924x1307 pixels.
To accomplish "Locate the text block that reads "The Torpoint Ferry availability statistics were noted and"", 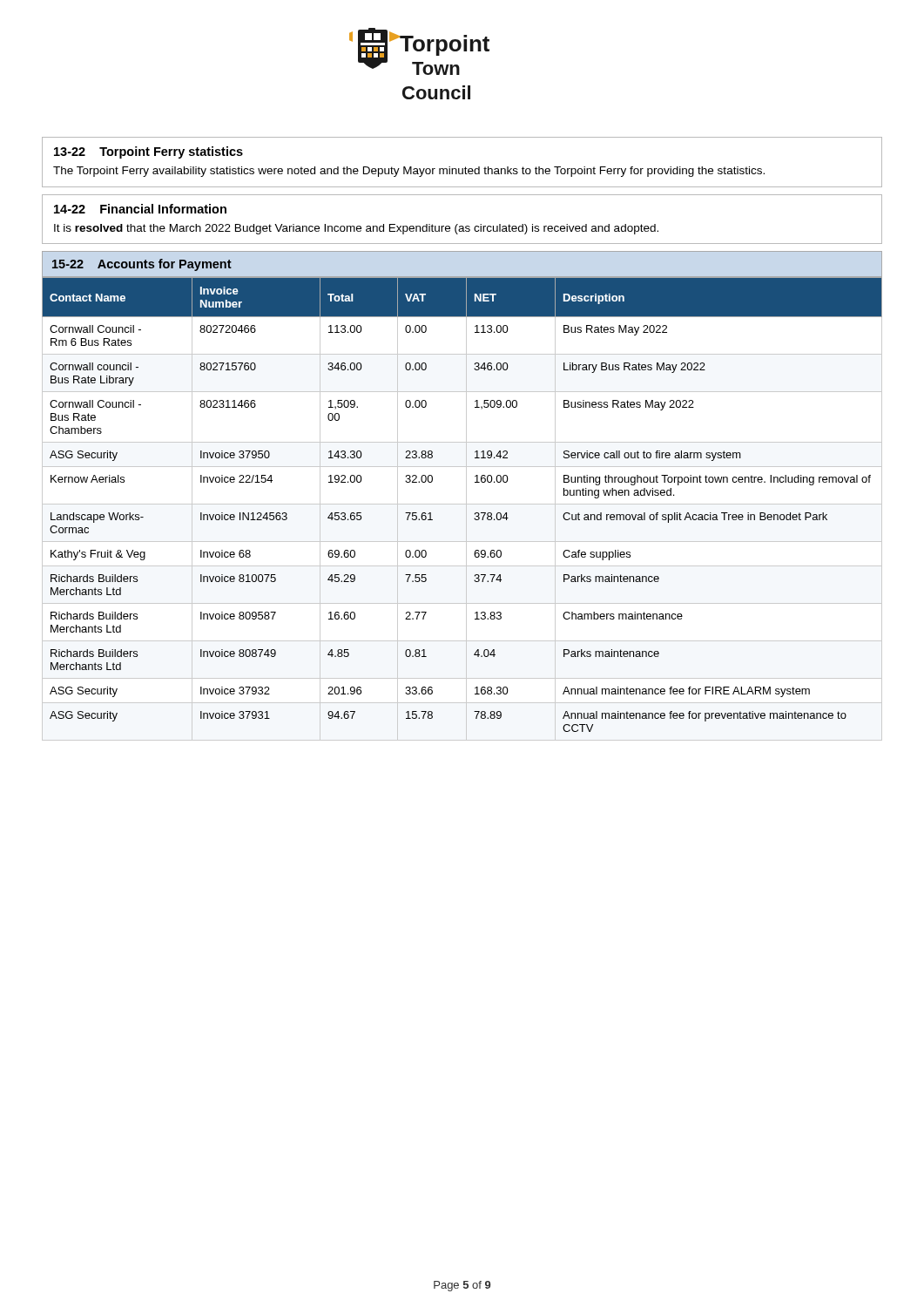I will pyautogui.click(x=409, y=170).
